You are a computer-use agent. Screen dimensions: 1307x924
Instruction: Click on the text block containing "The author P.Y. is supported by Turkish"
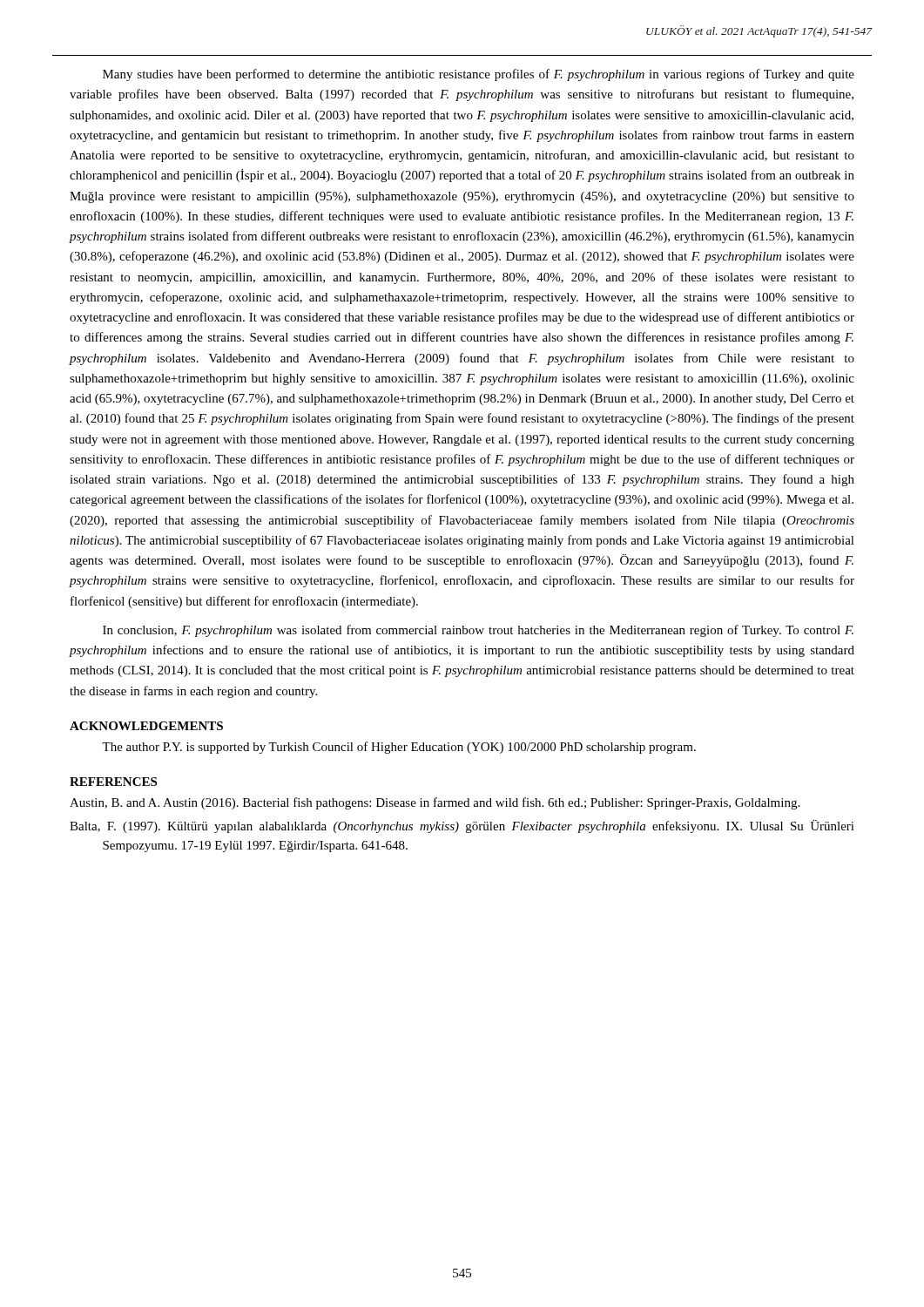point(399,746)
